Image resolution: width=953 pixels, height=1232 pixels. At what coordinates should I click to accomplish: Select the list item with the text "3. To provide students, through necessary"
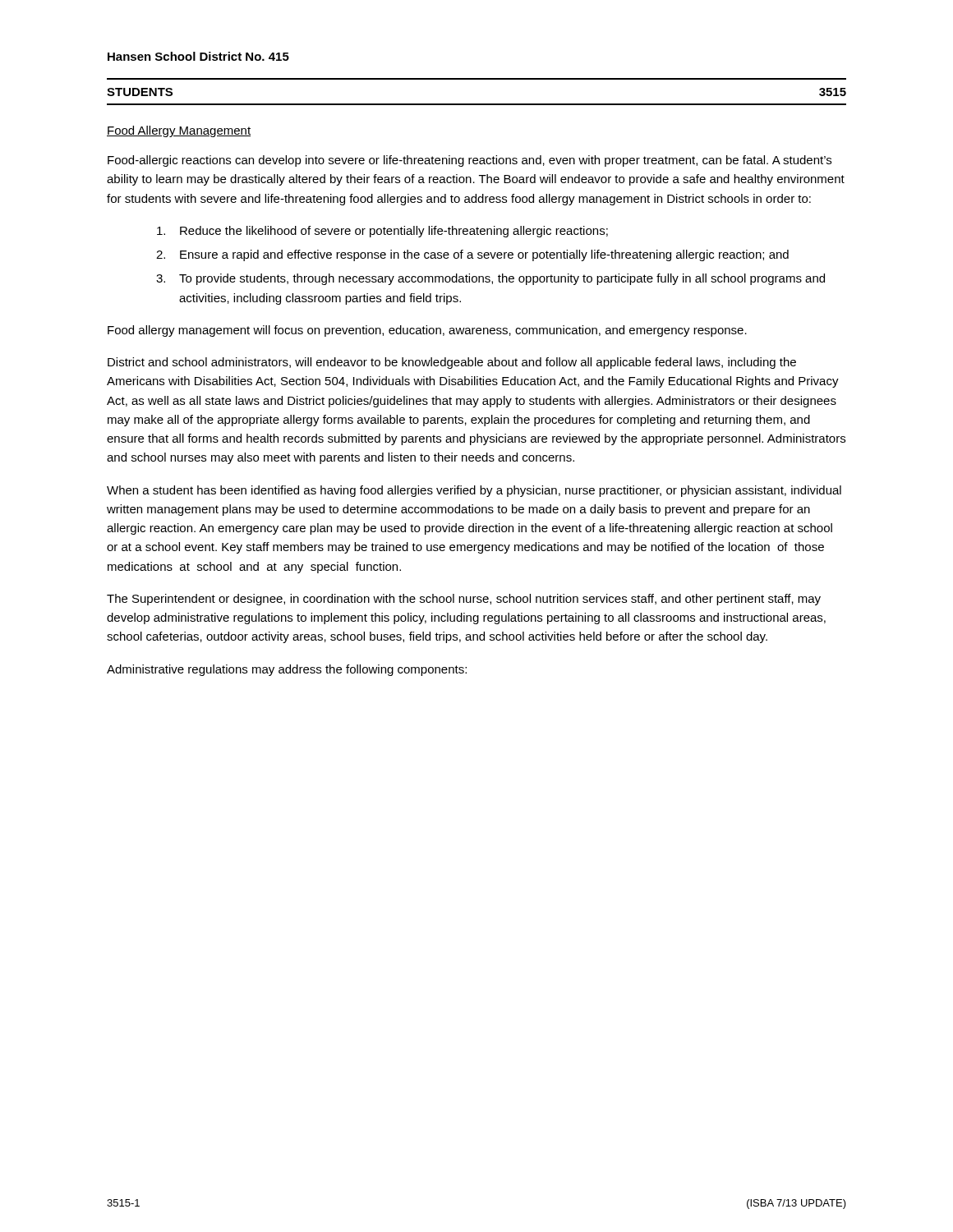pos(501,288)
